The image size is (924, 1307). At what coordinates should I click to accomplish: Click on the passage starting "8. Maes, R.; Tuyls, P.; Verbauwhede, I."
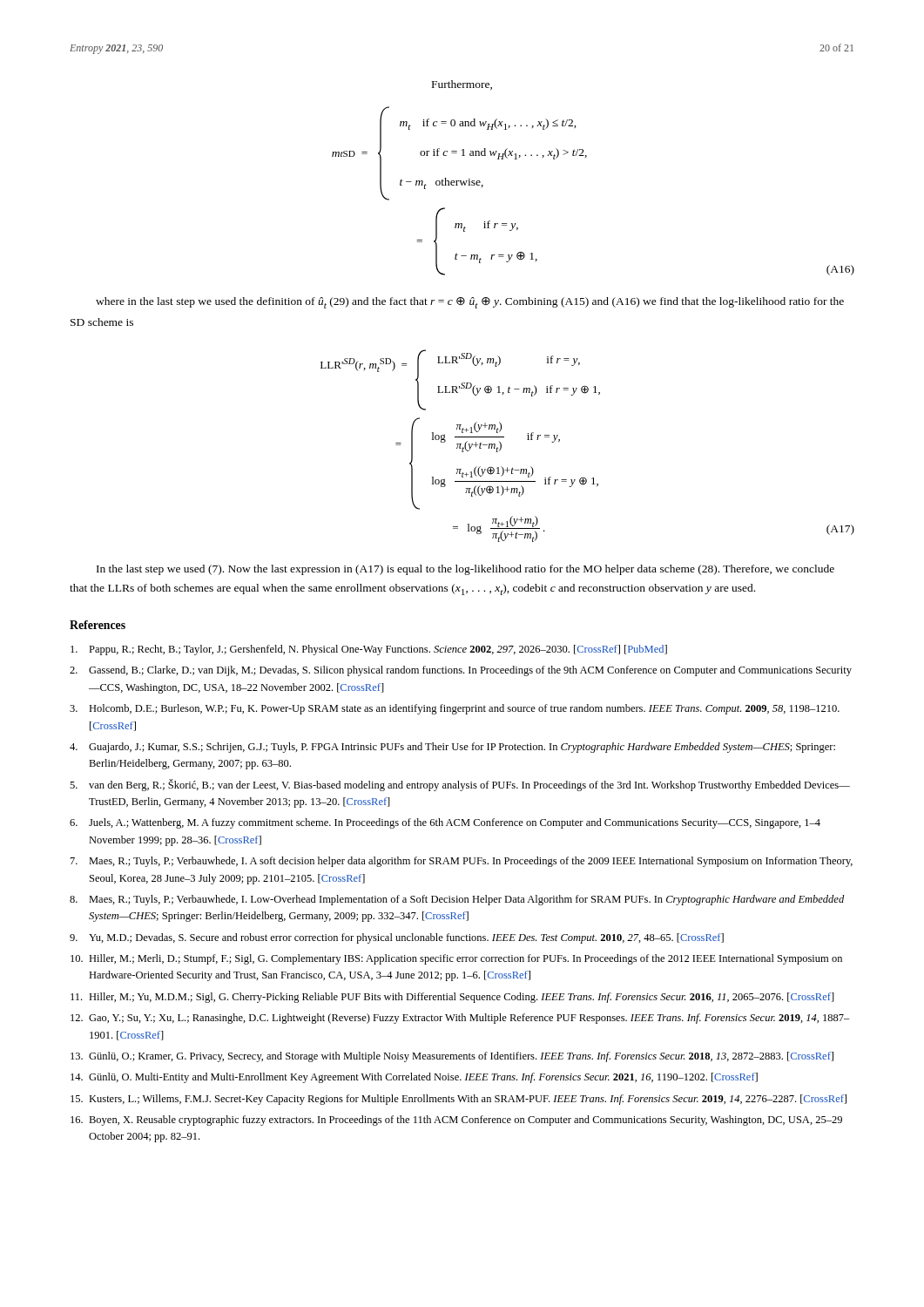click(462, 908)
